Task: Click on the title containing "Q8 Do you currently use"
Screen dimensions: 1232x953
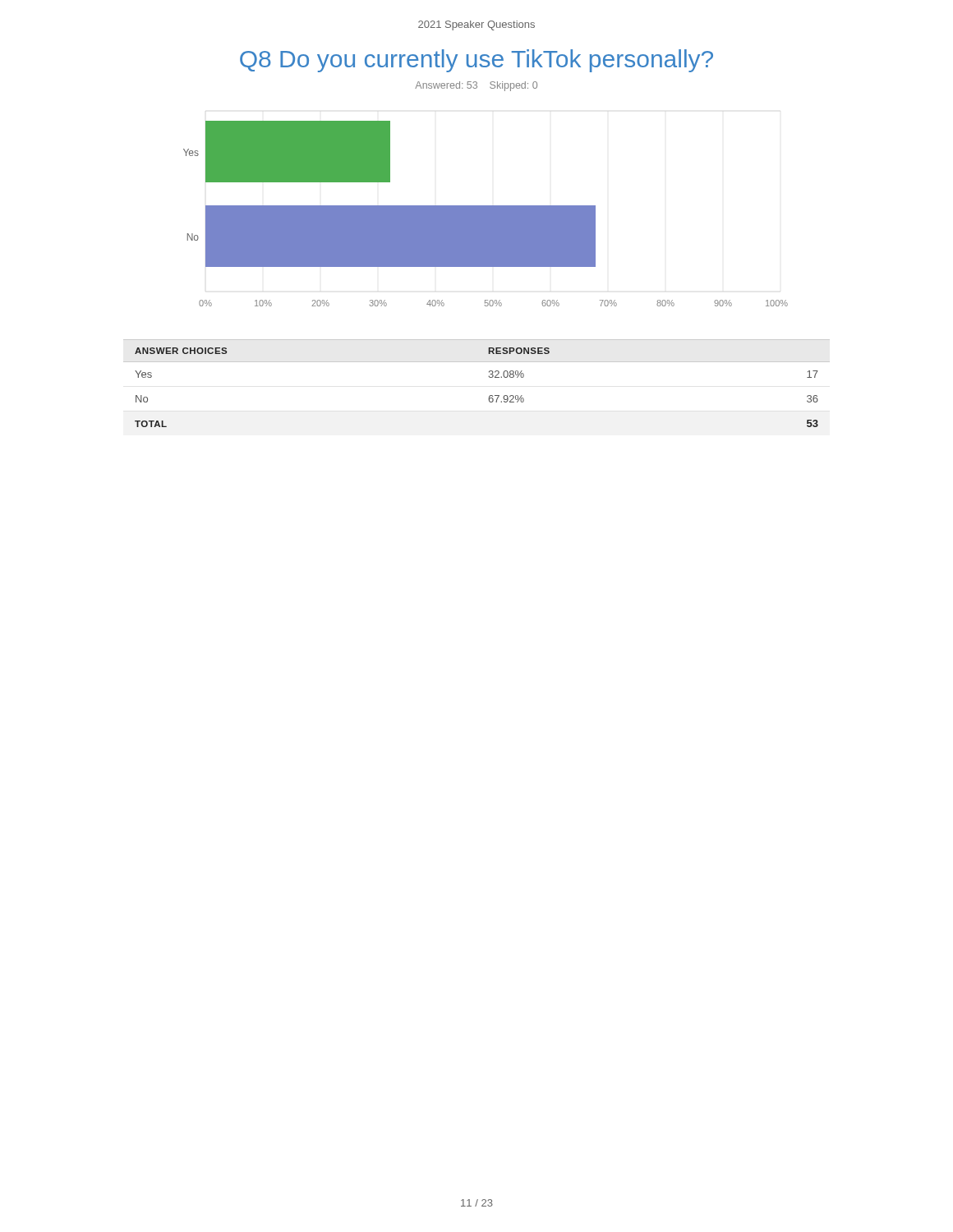Action: (476, 59)
